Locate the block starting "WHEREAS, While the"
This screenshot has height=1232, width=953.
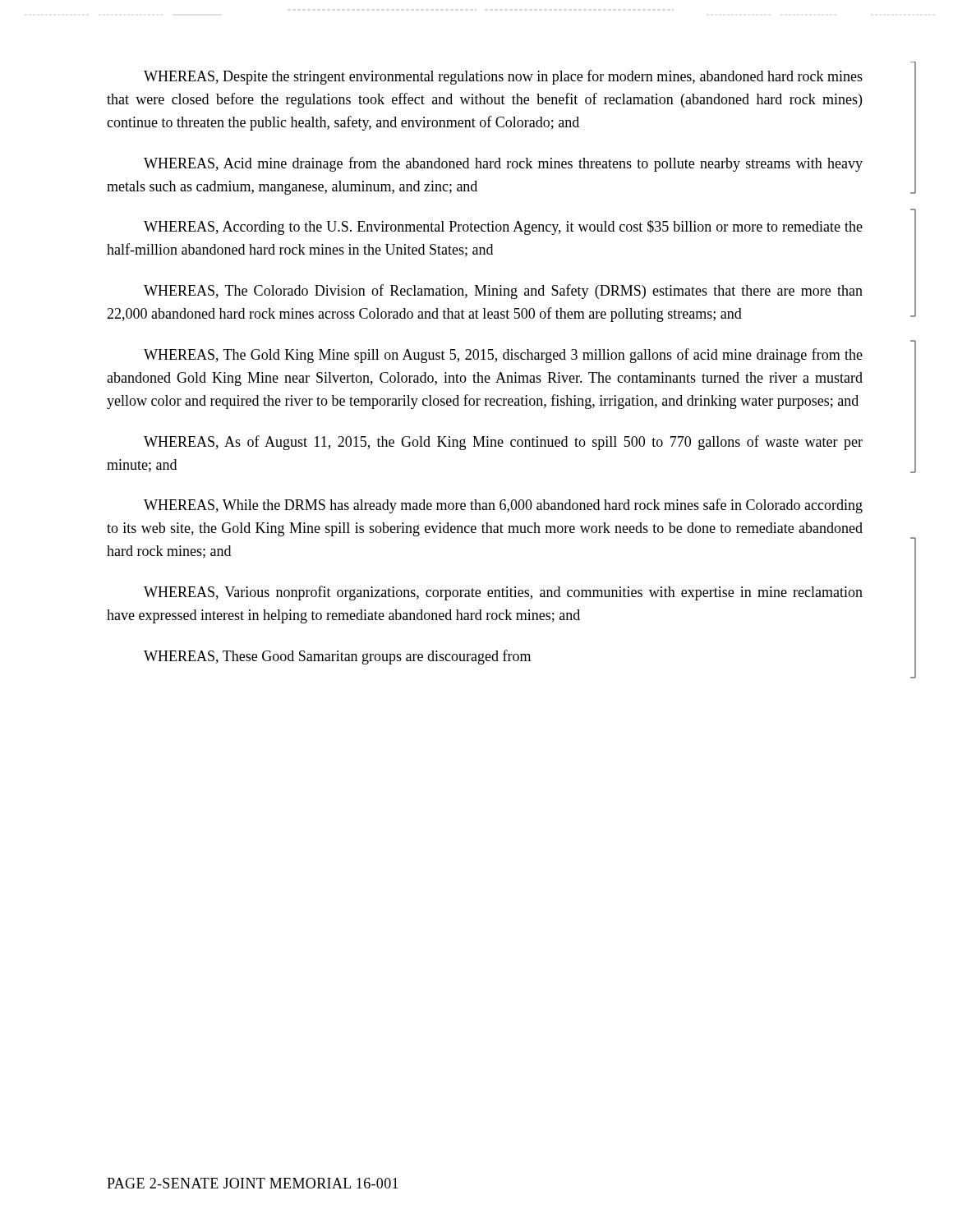[x=485, y=528]
